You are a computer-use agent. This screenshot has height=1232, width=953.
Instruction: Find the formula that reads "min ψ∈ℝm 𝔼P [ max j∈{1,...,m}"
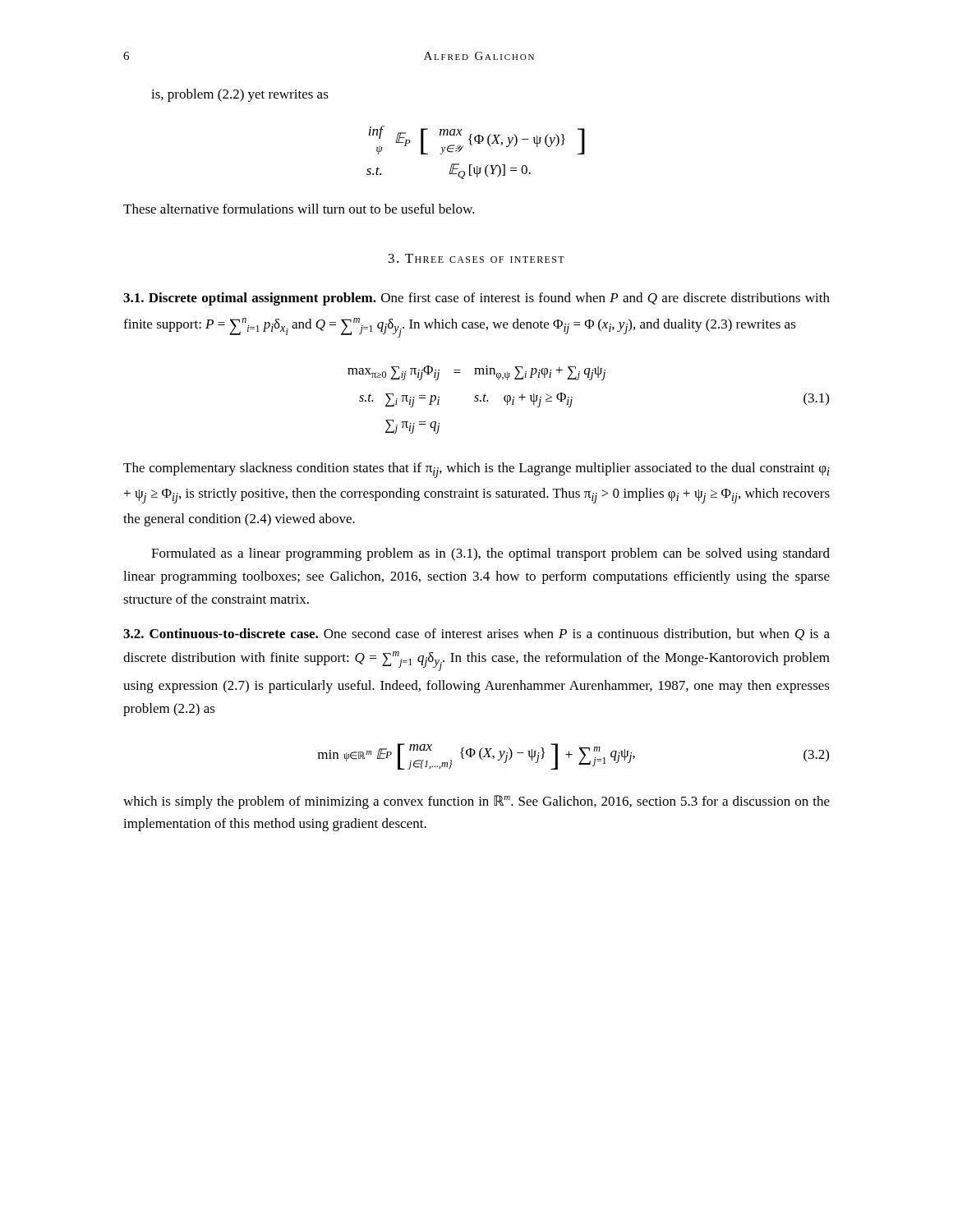pos(476,755)
